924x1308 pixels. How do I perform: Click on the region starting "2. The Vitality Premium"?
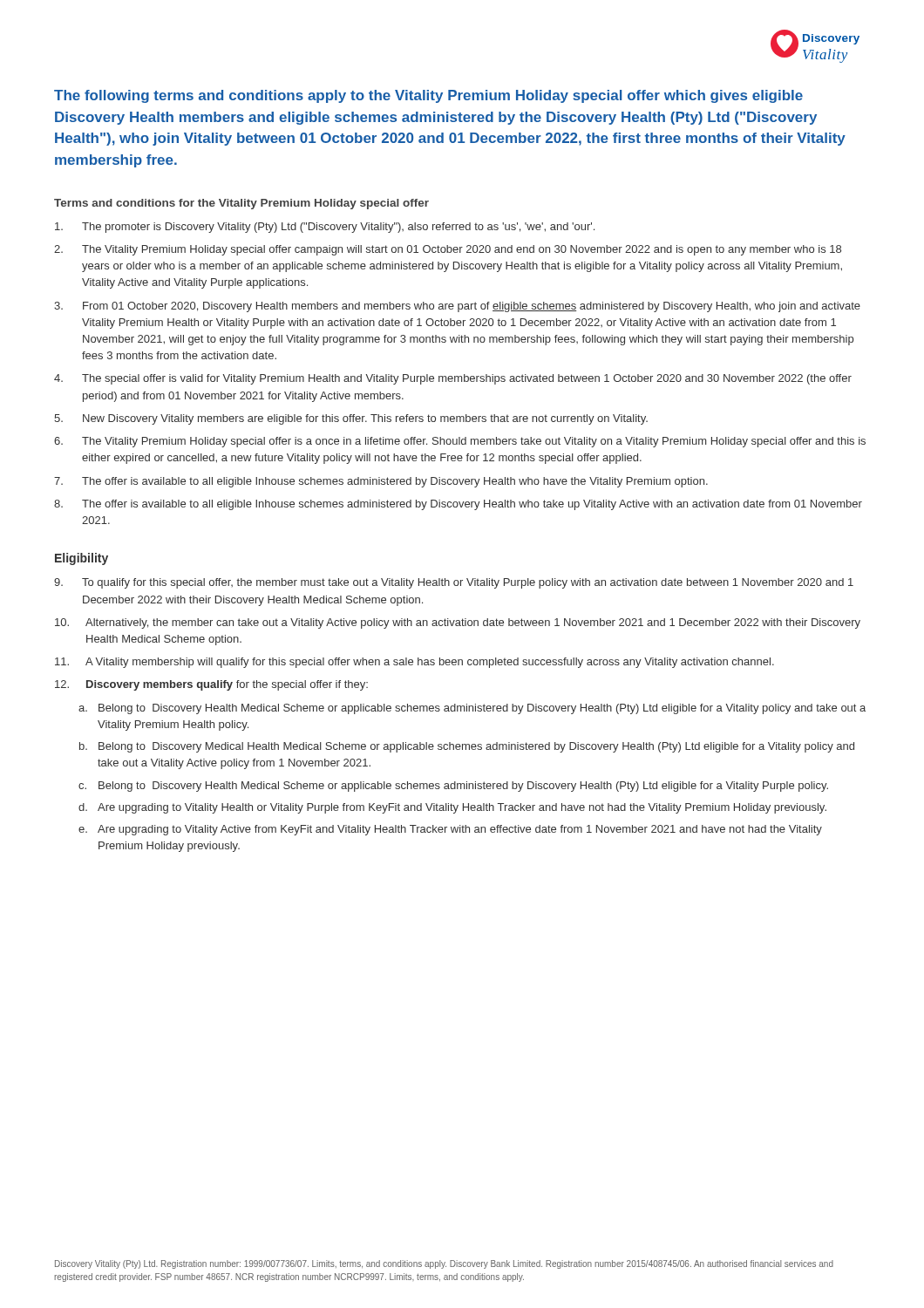(x=462, y=266)
